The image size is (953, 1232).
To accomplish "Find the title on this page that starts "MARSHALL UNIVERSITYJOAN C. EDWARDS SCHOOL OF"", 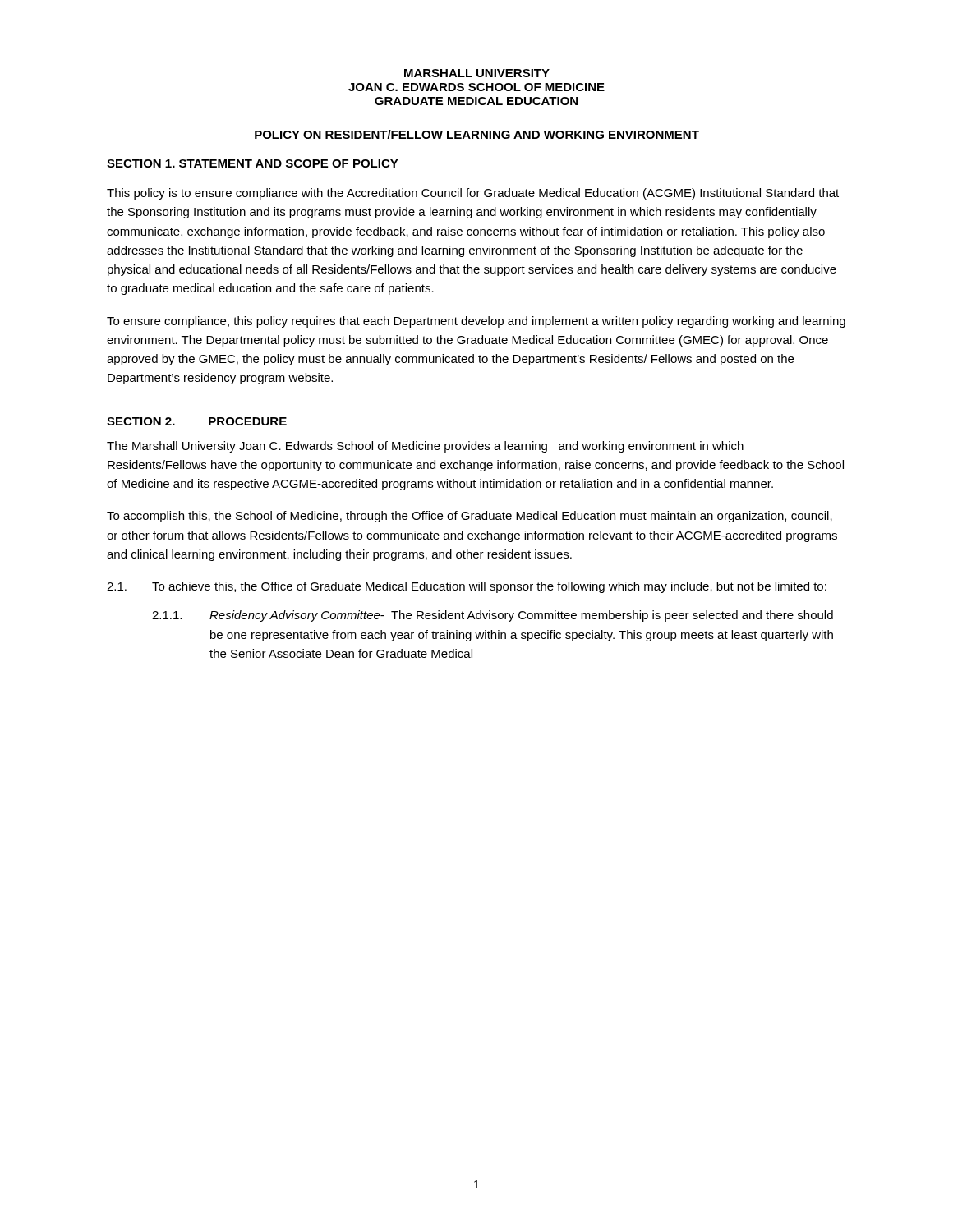I will [476, 87].
